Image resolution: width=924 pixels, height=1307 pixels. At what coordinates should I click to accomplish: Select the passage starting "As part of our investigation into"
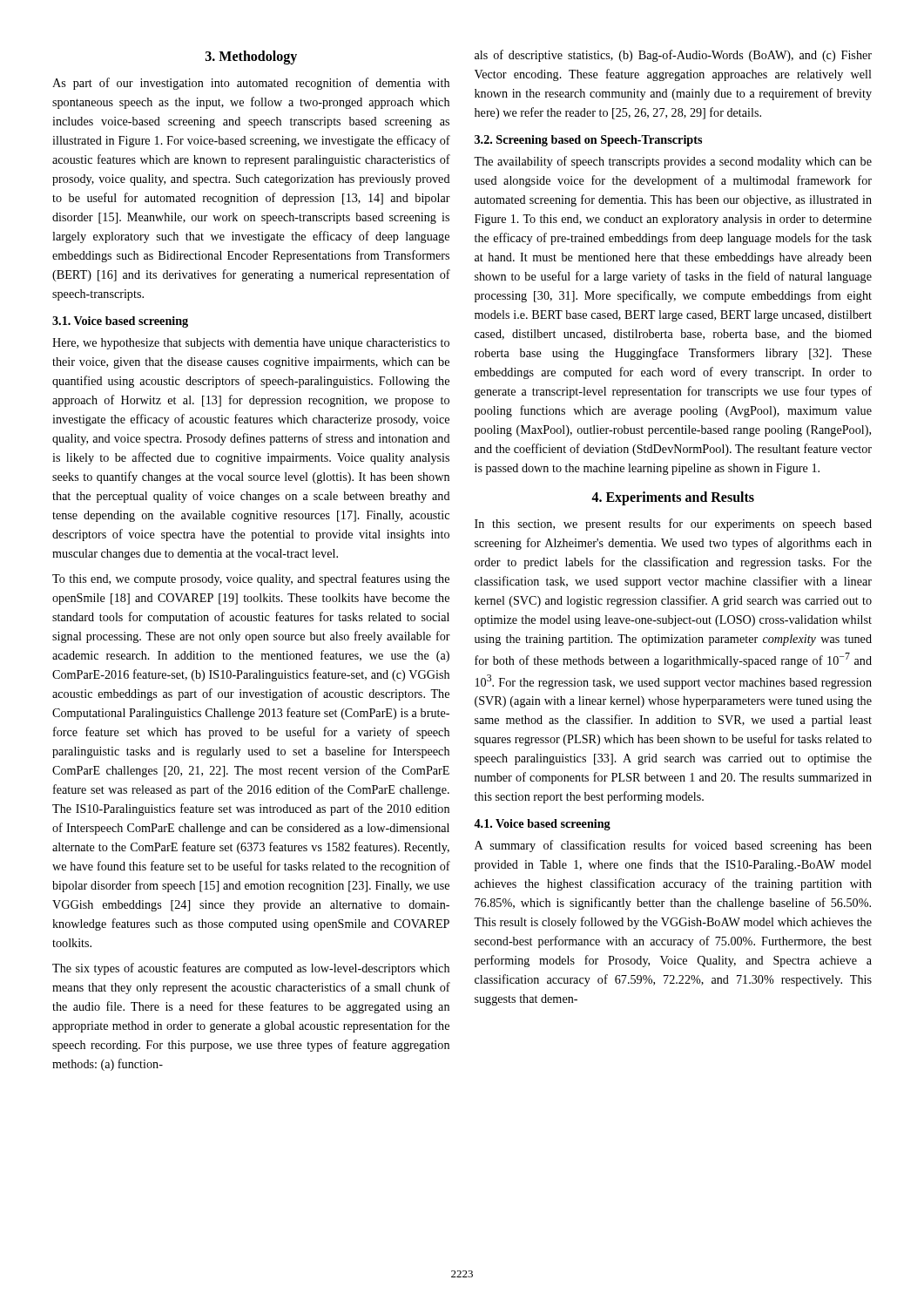[251, 188]
